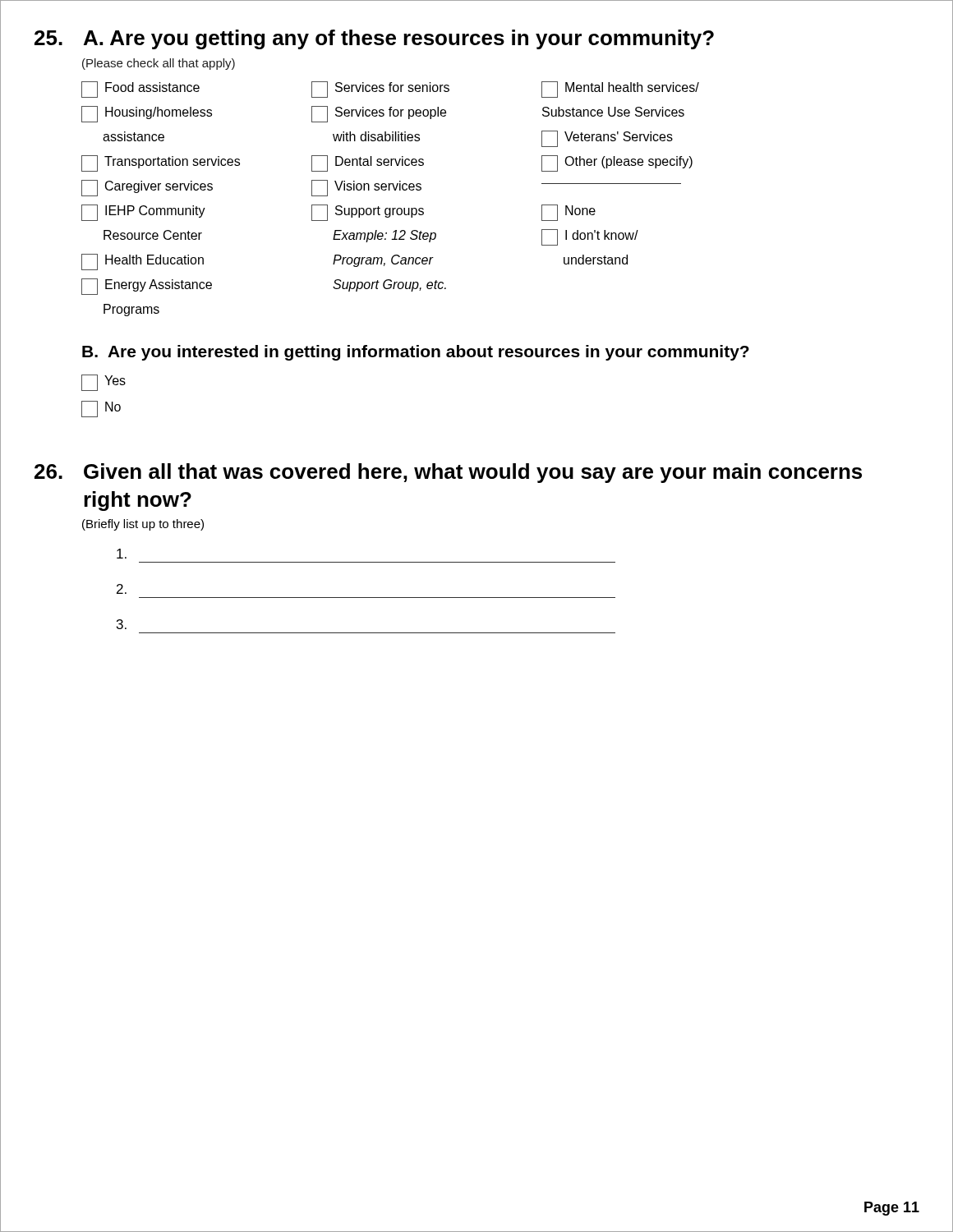Point to the text block starting "Support Group, etc."

tap(390, 285)
